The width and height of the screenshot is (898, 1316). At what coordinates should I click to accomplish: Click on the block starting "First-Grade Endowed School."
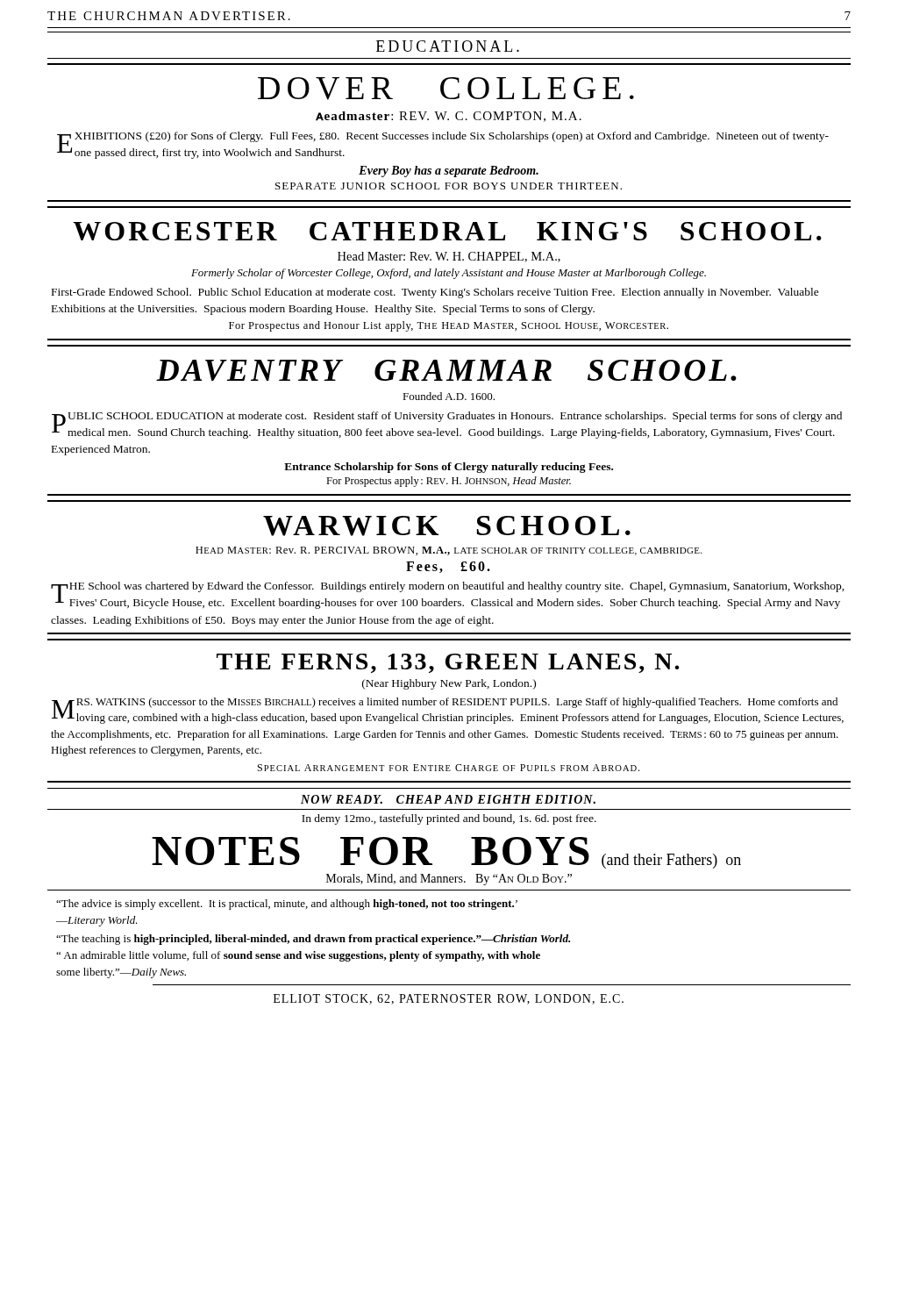435,300
